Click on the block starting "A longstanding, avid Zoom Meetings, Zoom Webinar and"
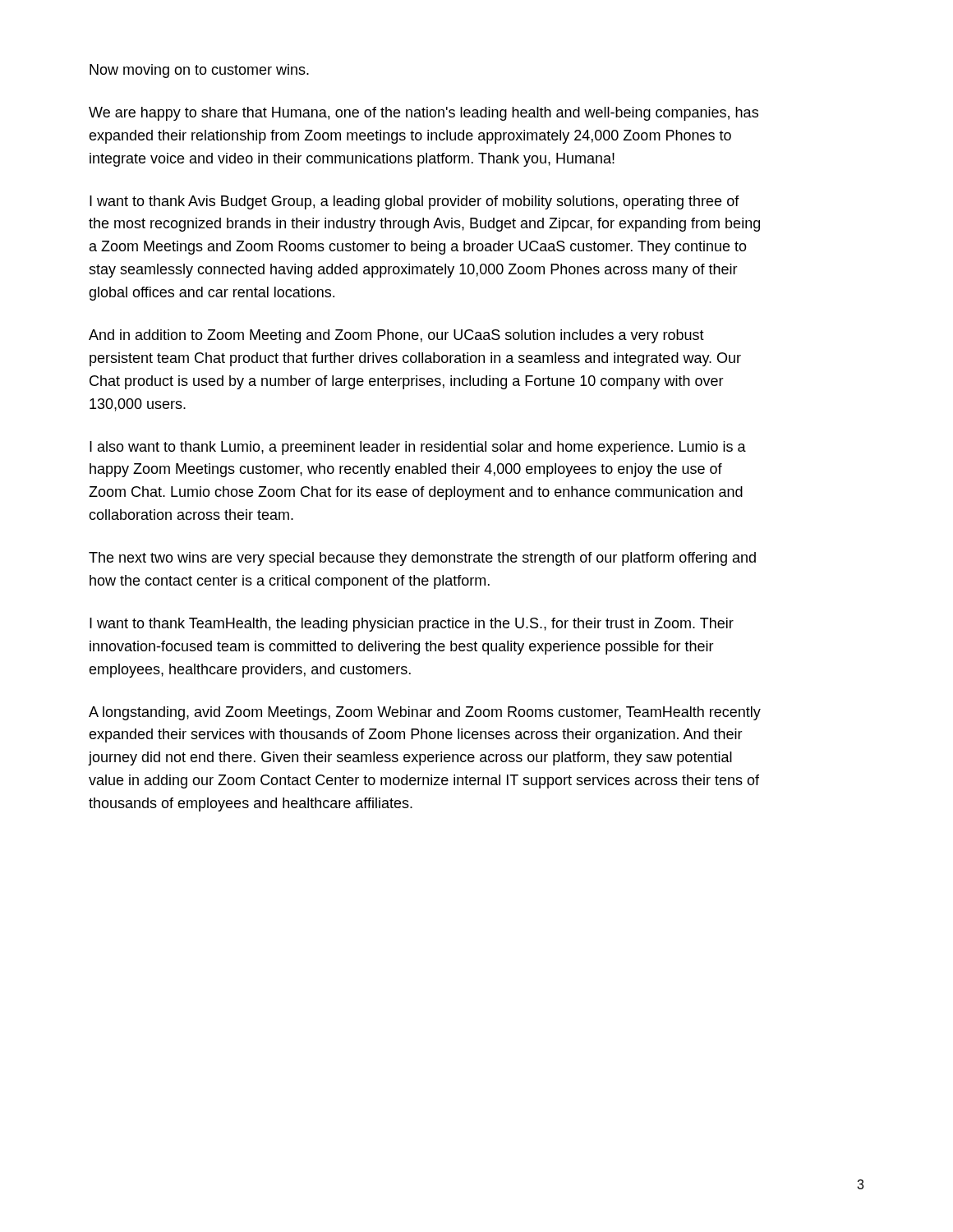953x1232 pixels. [425, 758]
